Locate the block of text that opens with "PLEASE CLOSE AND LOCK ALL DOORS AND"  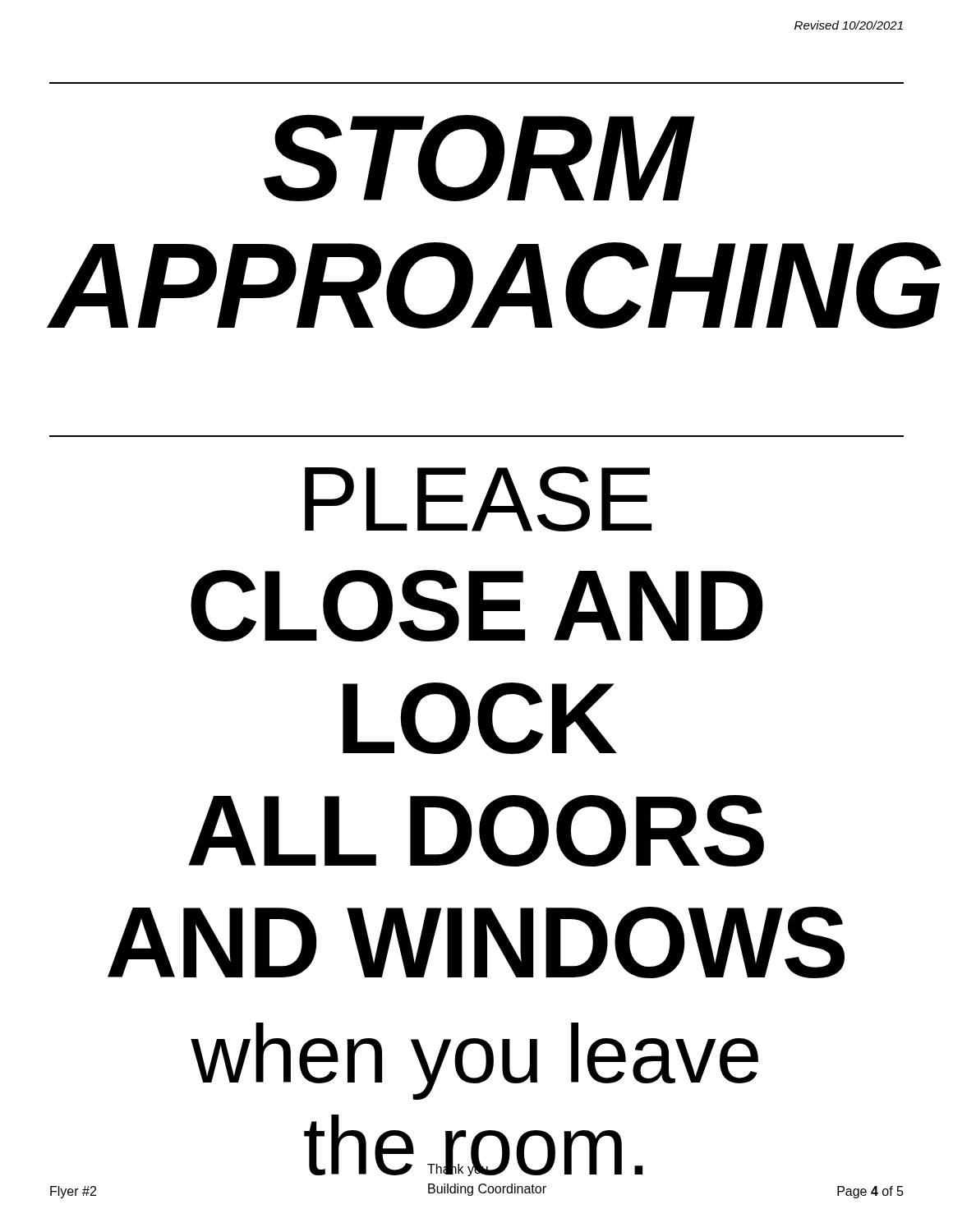click(x=476, y=820)
